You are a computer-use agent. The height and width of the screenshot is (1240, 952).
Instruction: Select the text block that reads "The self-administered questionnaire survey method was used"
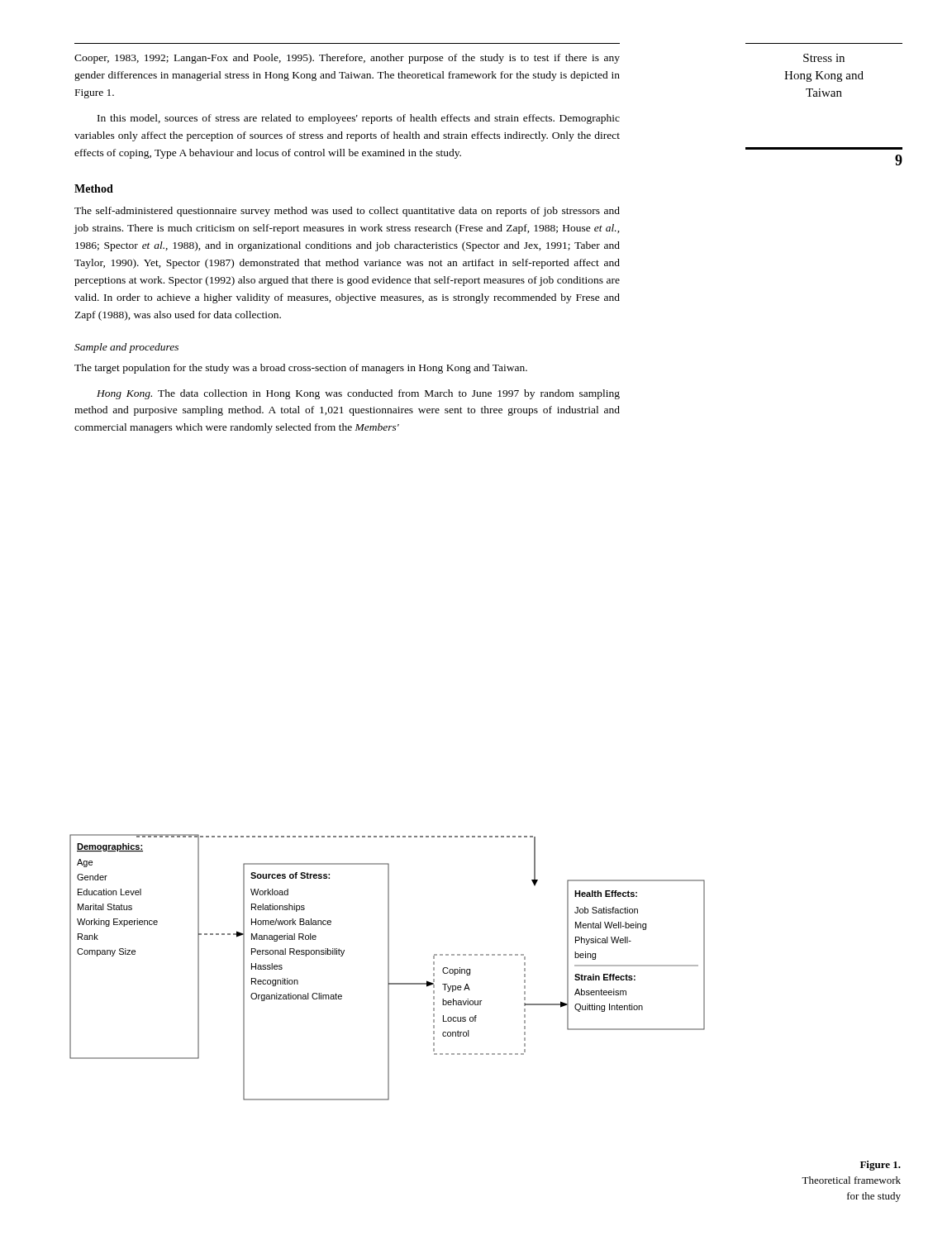[347, 263]
